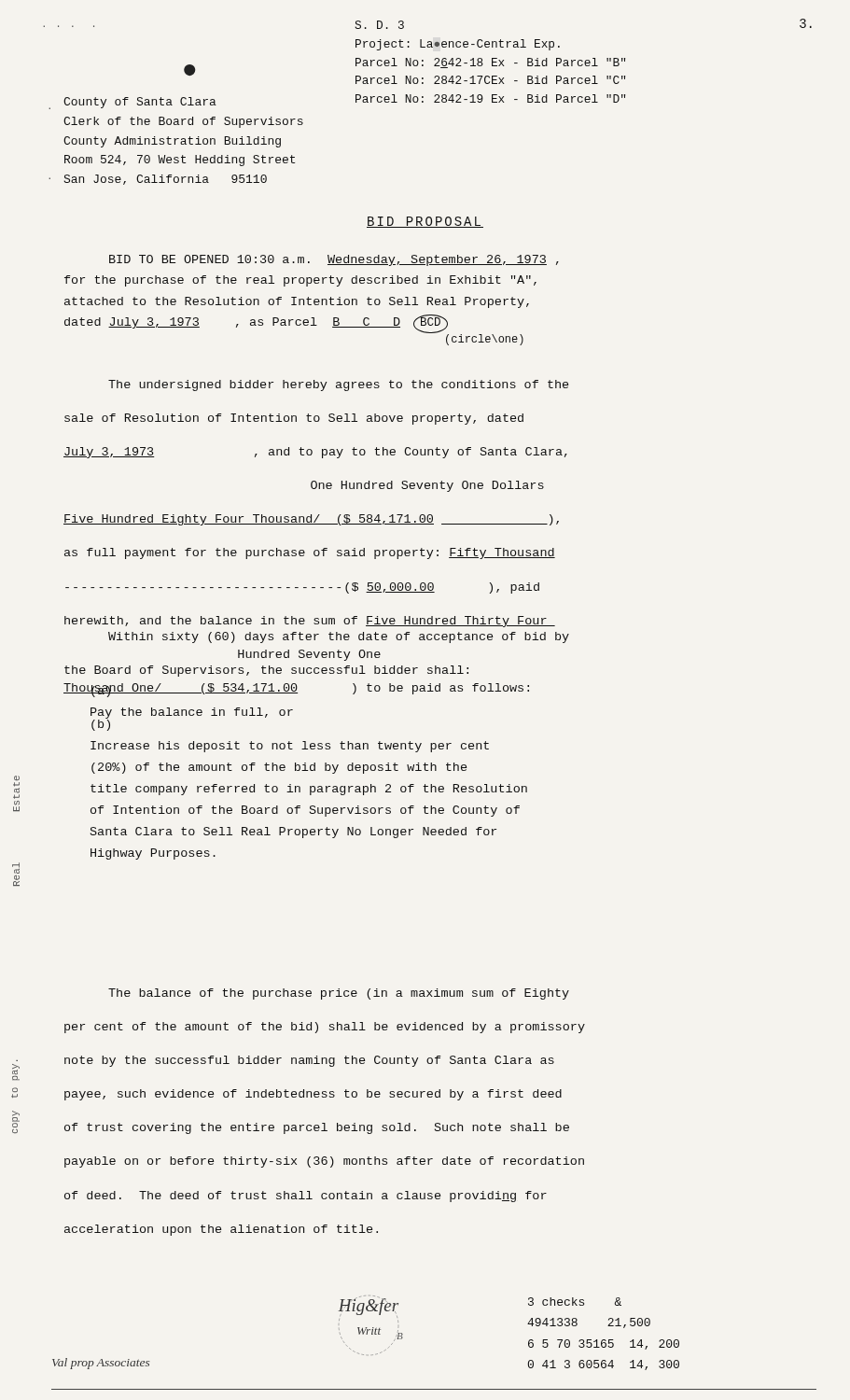
Task: Select the passage starting "County of Santa Clara Clerk of the"
Action: tap(184, 141)
